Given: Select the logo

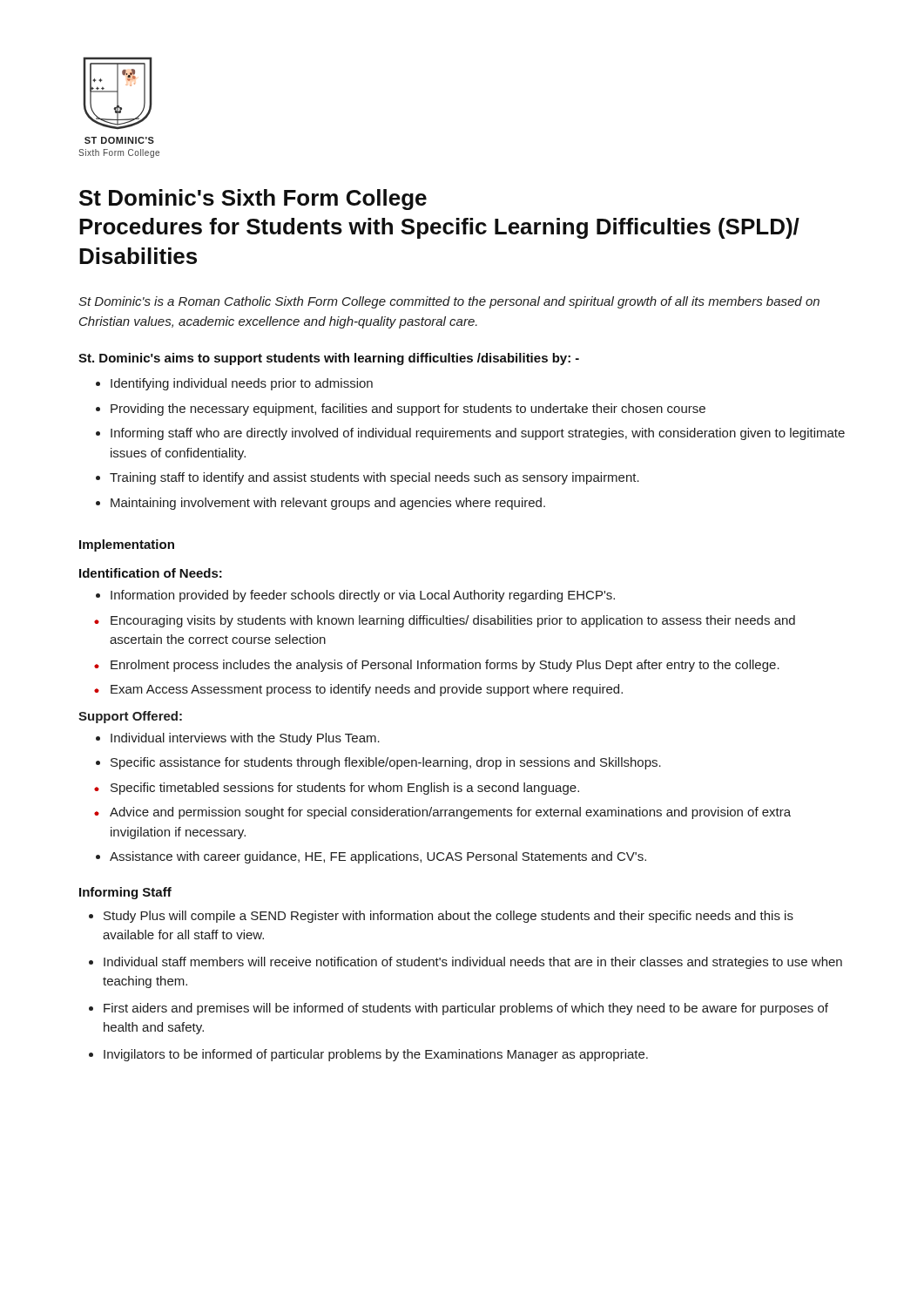Looking at the screenshot, I should pos(462,106).
